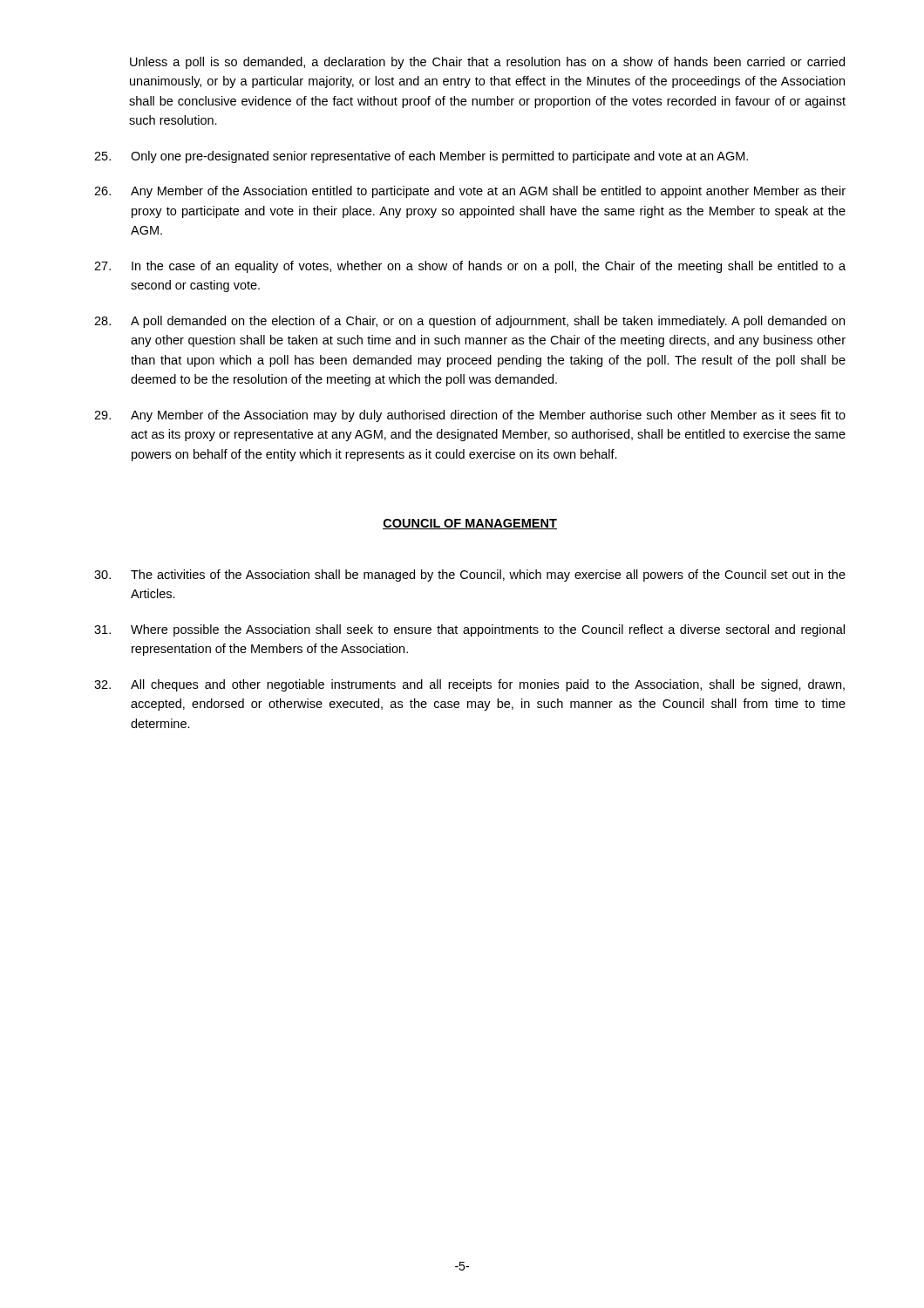Find the list item that says "28. A poll"

(x=470, y=350)
